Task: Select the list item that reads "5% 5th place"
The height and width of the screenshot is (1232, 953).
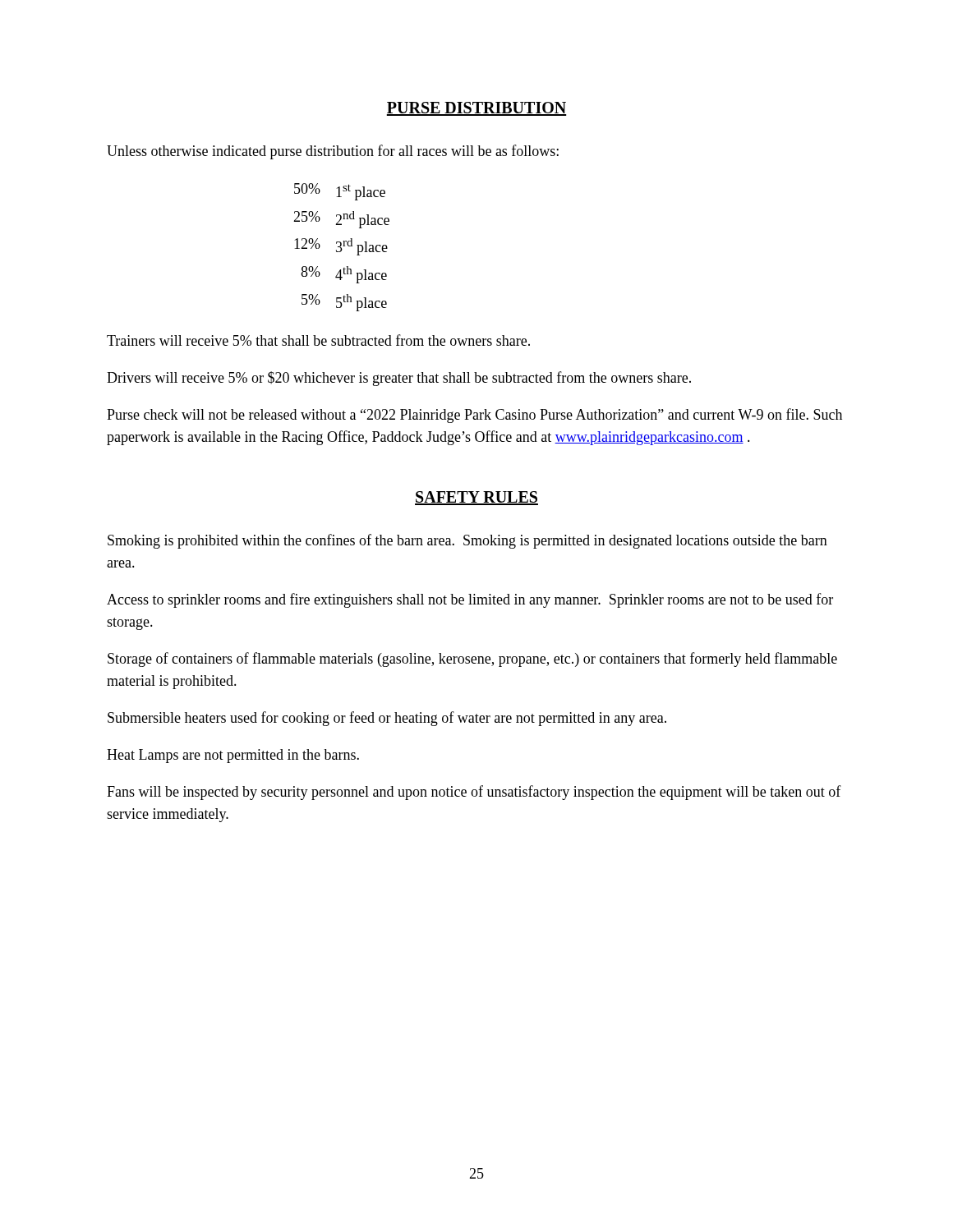Action: tap(344, 302)
